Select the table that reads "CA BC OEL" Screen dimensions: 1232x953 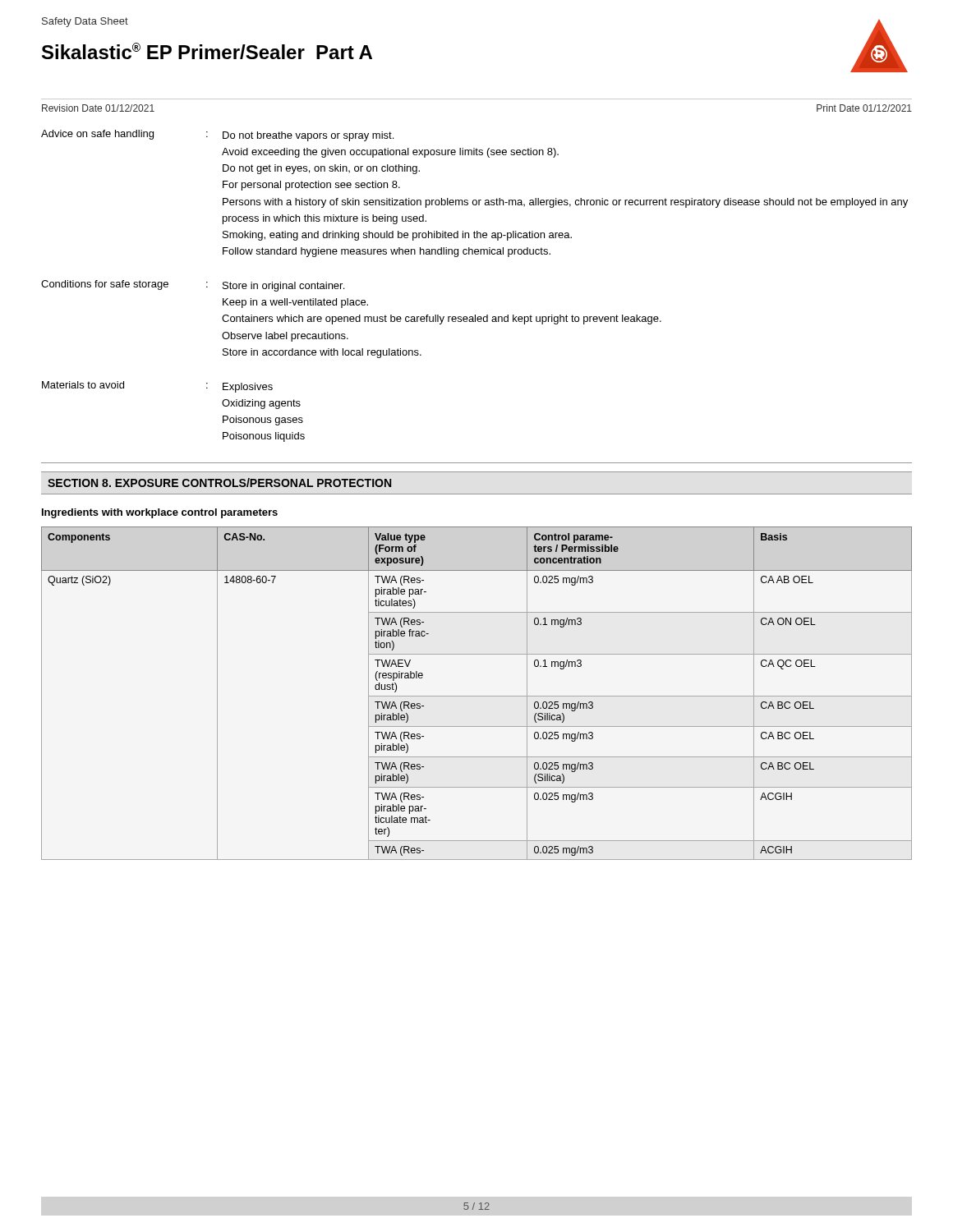476,694
